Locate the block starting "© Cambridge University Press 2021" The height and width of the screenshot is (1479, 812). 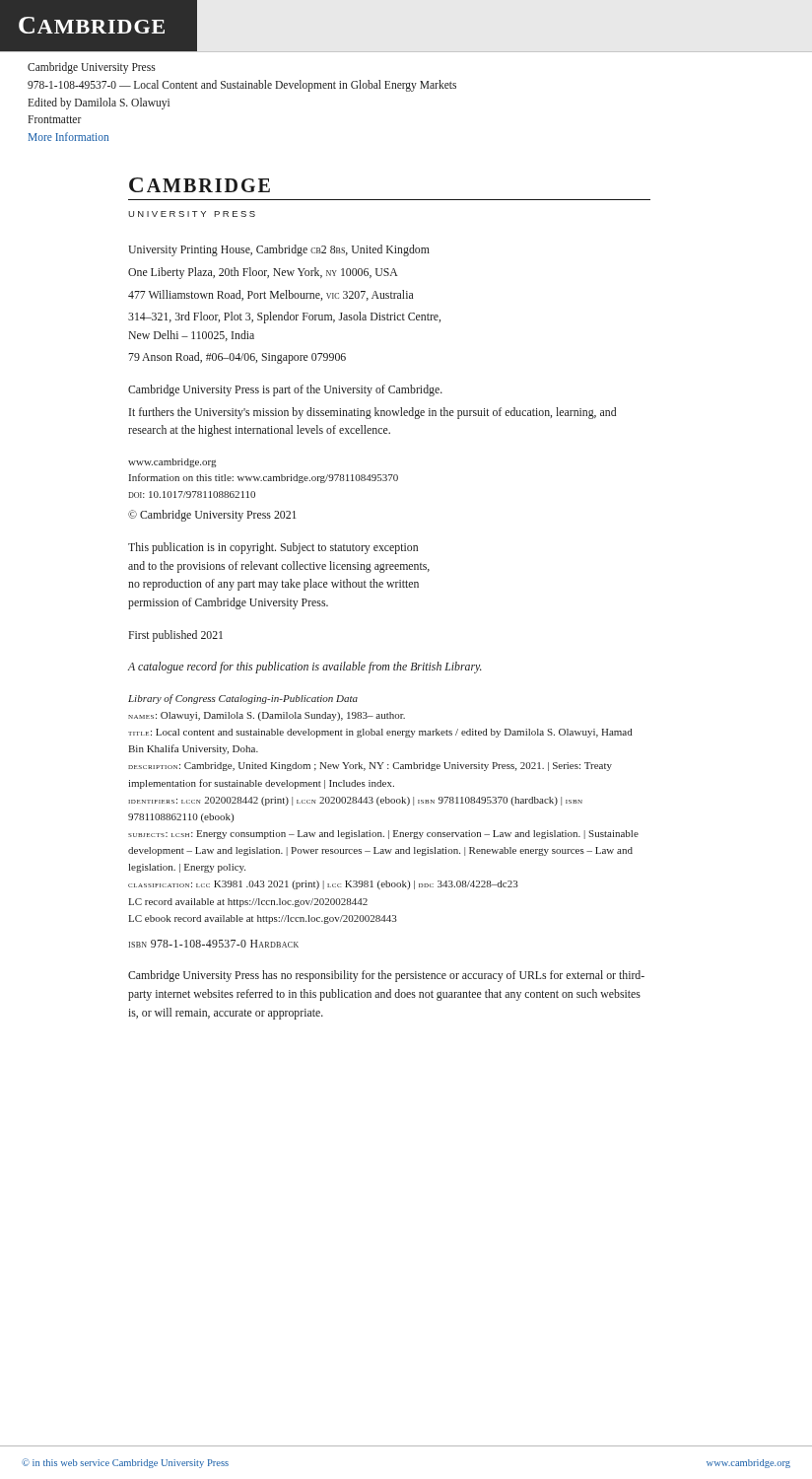click(213, 515)
